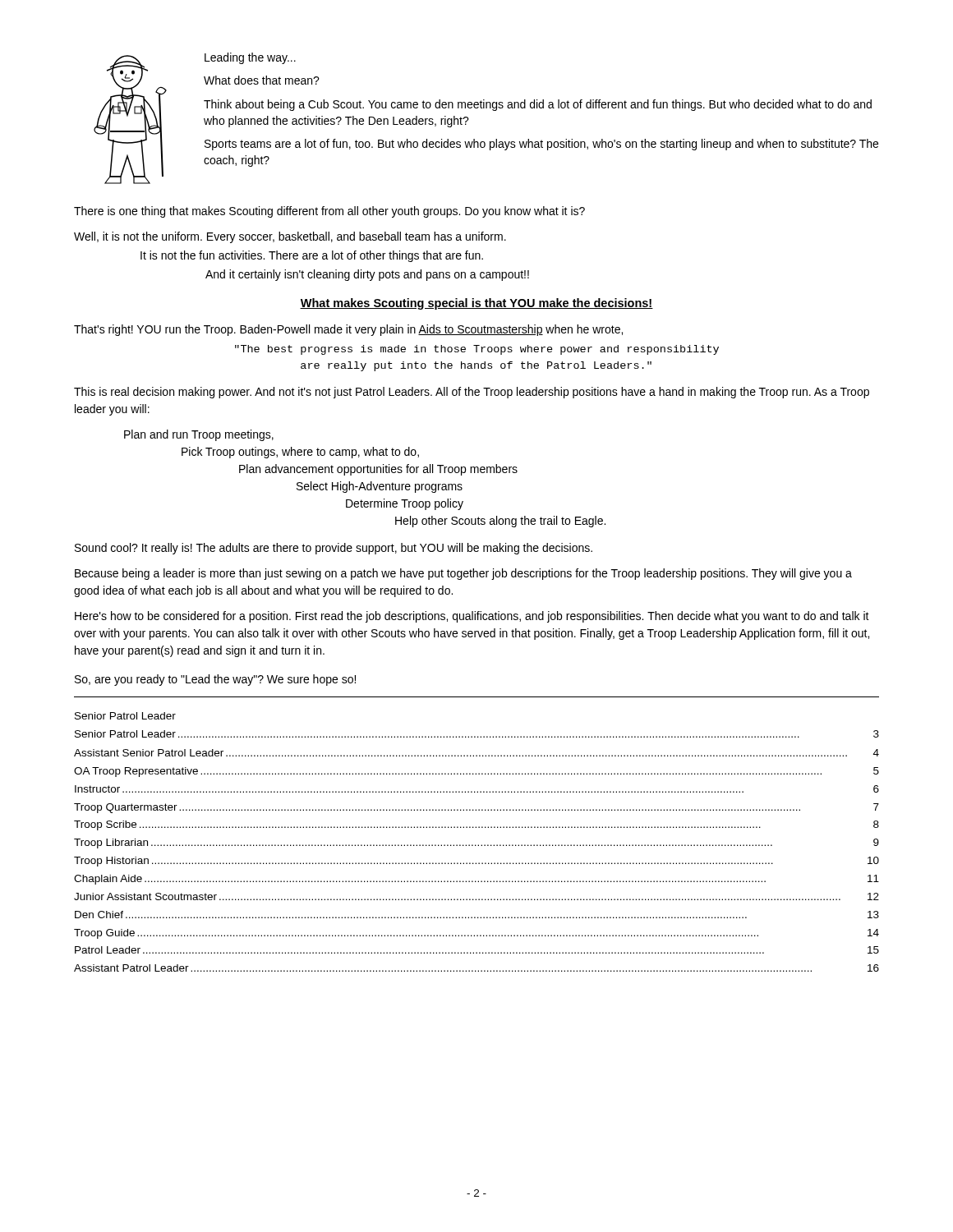
Task: Locate the text starting "Sports teams are a lot of fun, too."
Action: tap(541, 152)
